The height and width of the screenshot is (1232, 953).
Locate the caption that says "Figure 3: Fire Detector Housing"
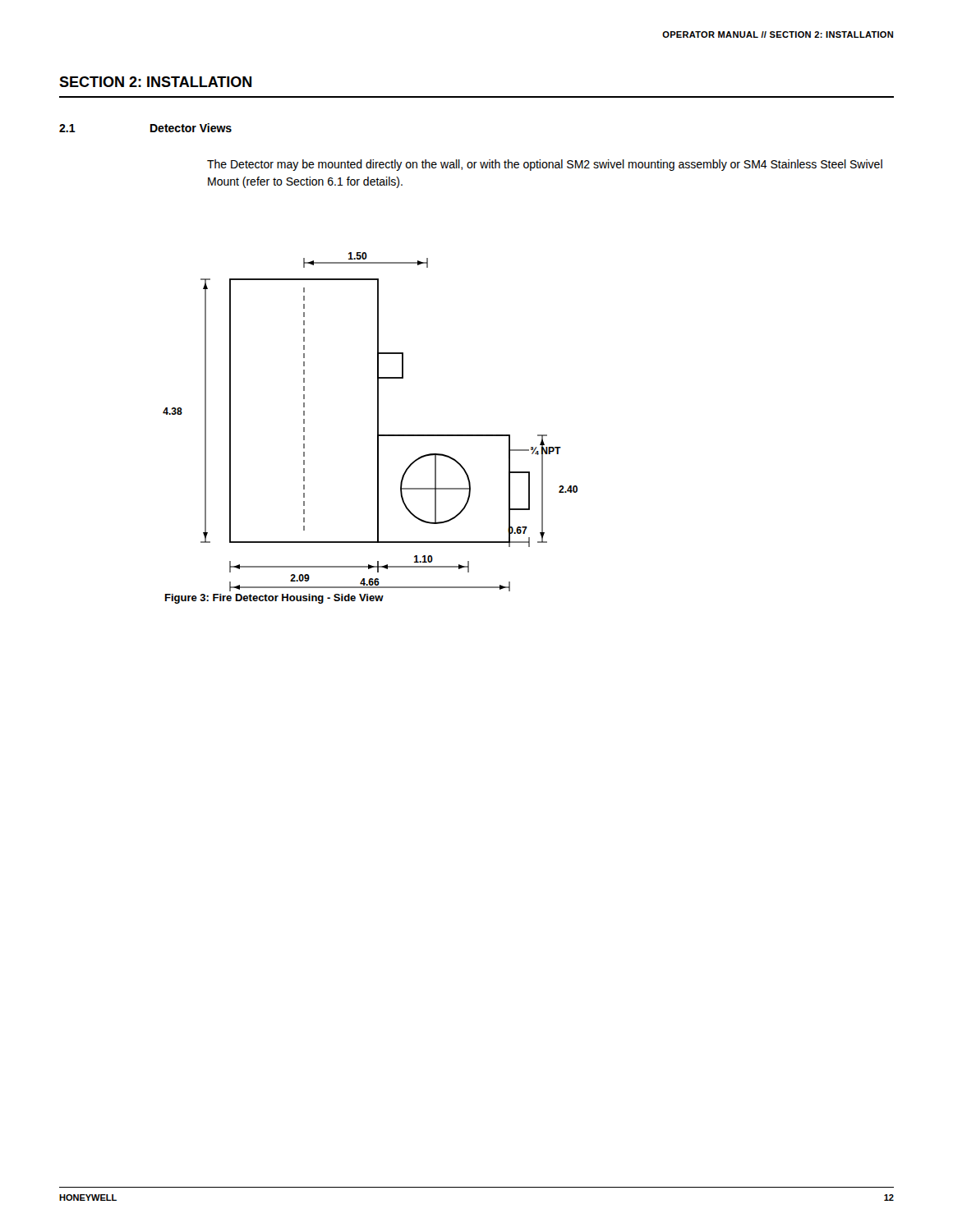274,598
